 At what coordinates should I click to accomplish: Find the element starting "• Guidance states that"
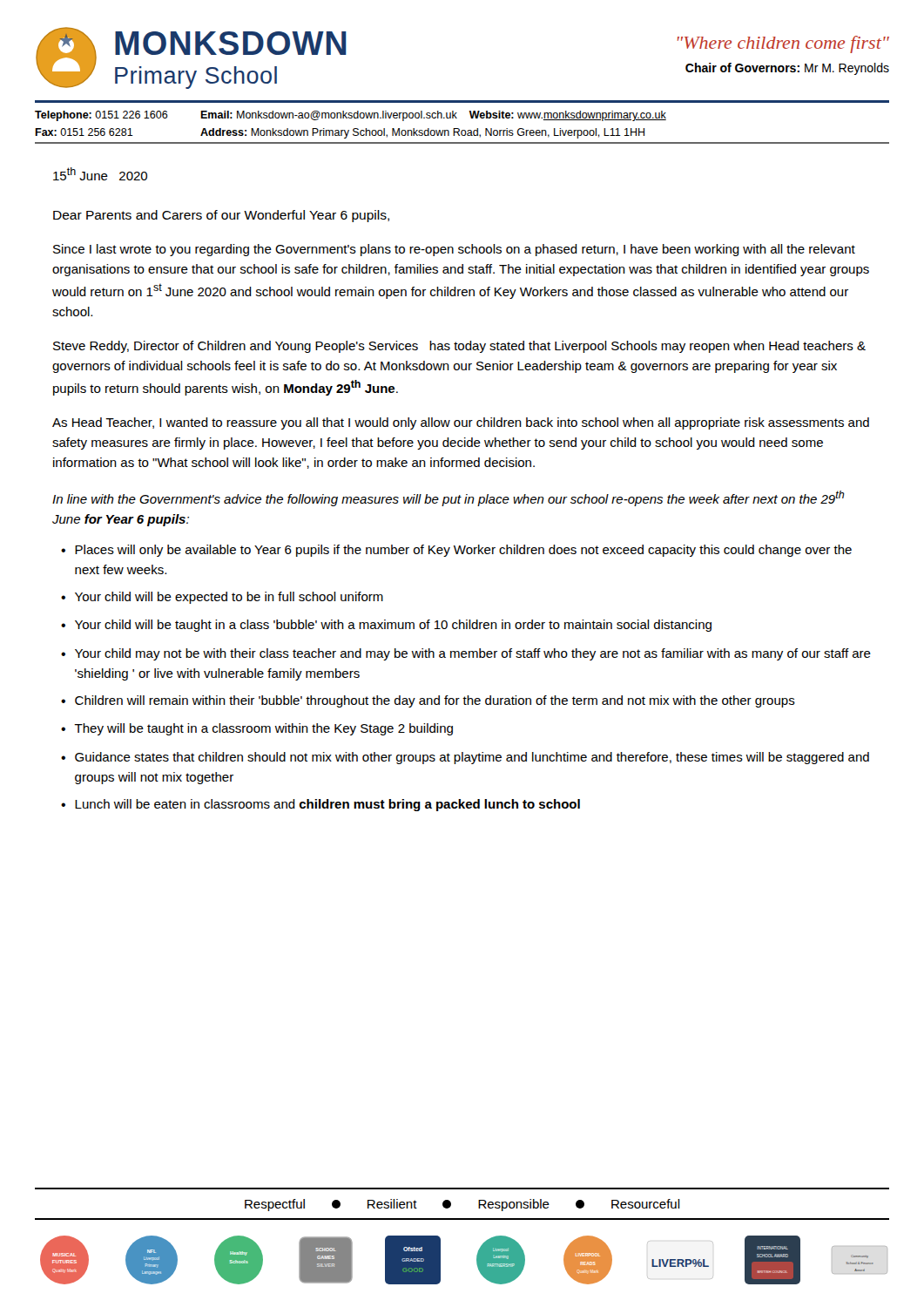[466, 767]
